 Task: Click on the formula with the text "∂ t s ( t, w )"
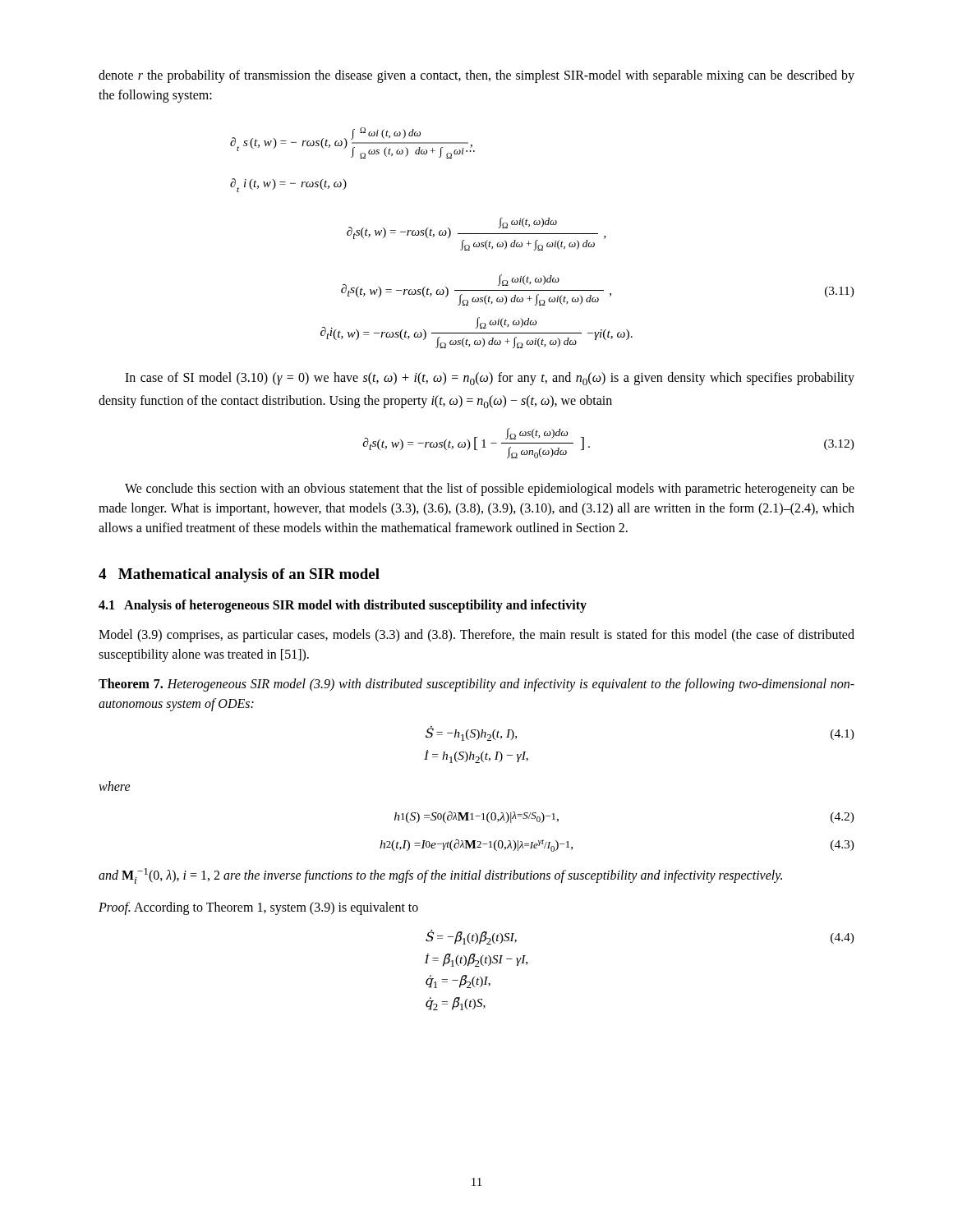click(352, 143)
